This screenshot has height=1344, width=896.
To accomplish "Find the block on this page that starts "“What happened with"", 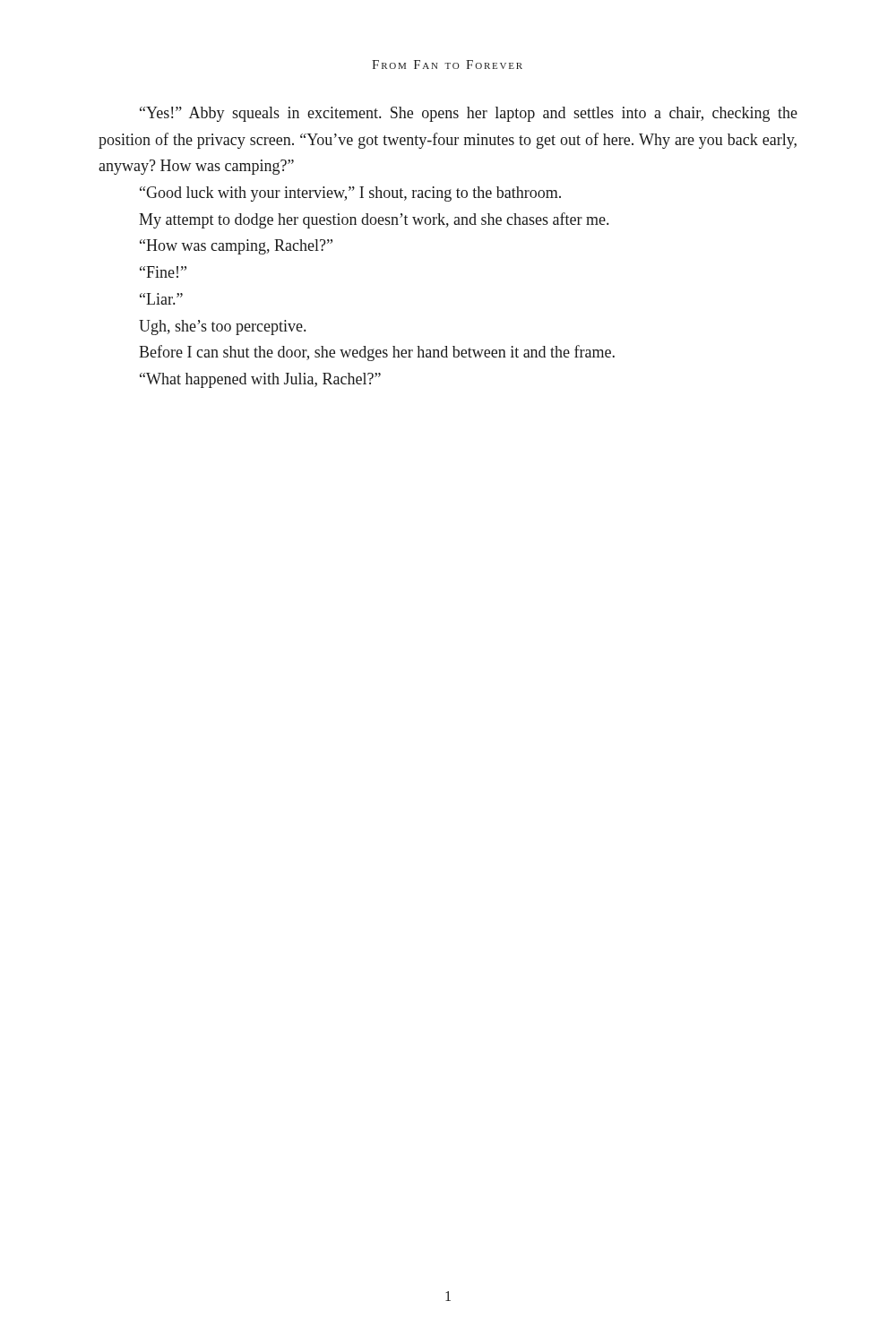I will [x=260, y=379].
